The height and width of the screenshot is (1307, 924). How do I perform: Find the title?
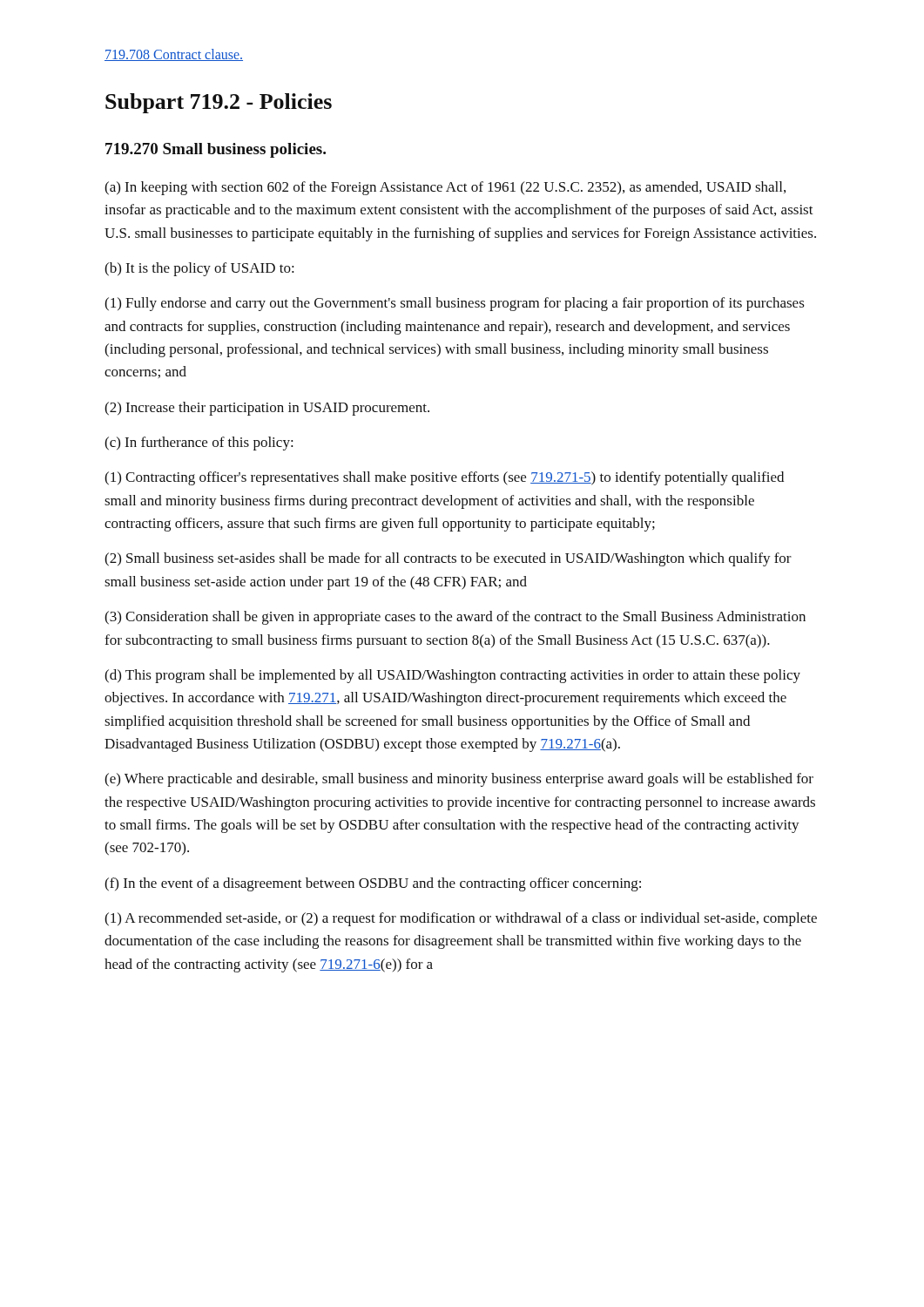pyautogui.click(x=218, y=102)
